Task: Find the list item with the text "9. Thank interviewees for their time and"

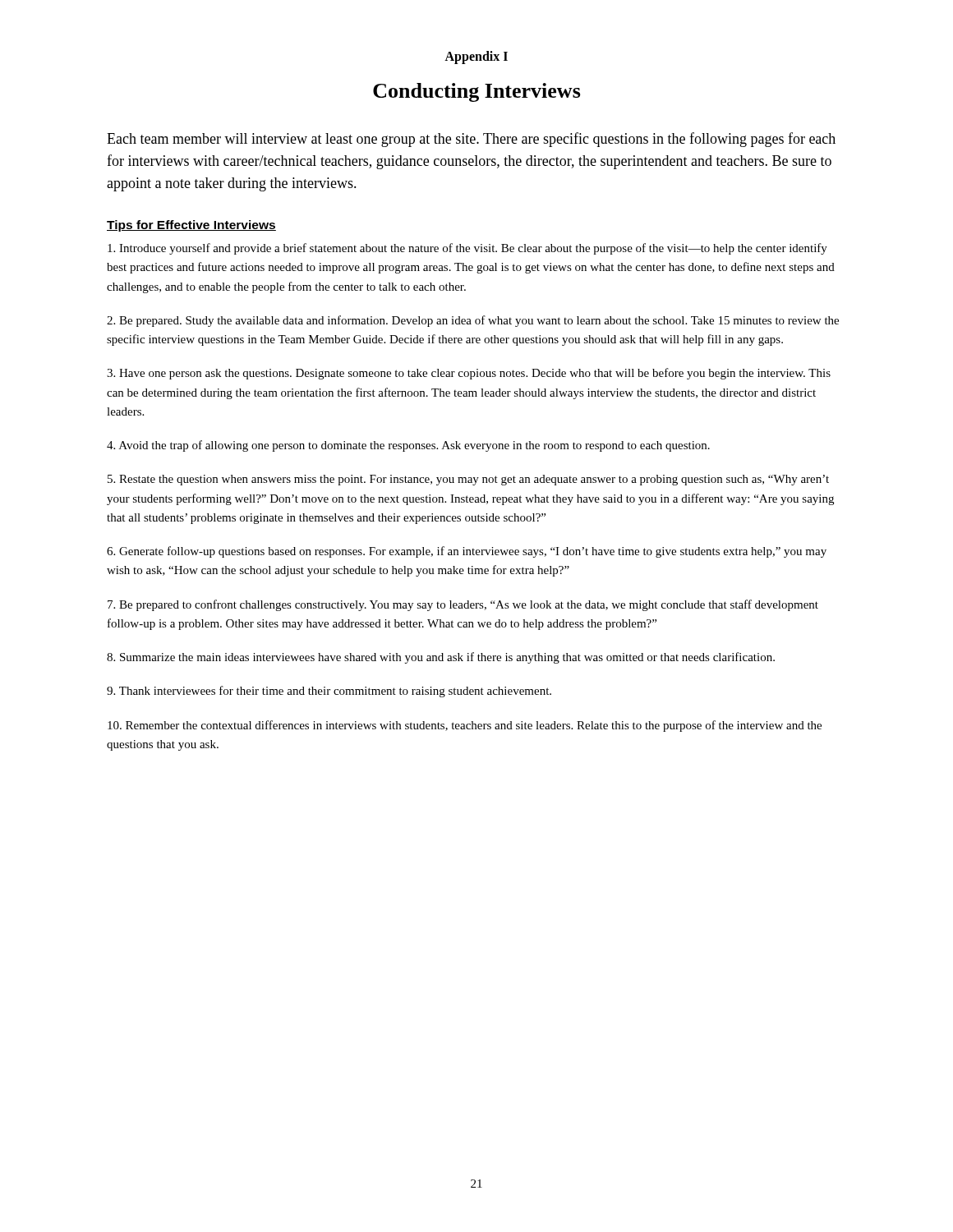Action: pos(329,691)
